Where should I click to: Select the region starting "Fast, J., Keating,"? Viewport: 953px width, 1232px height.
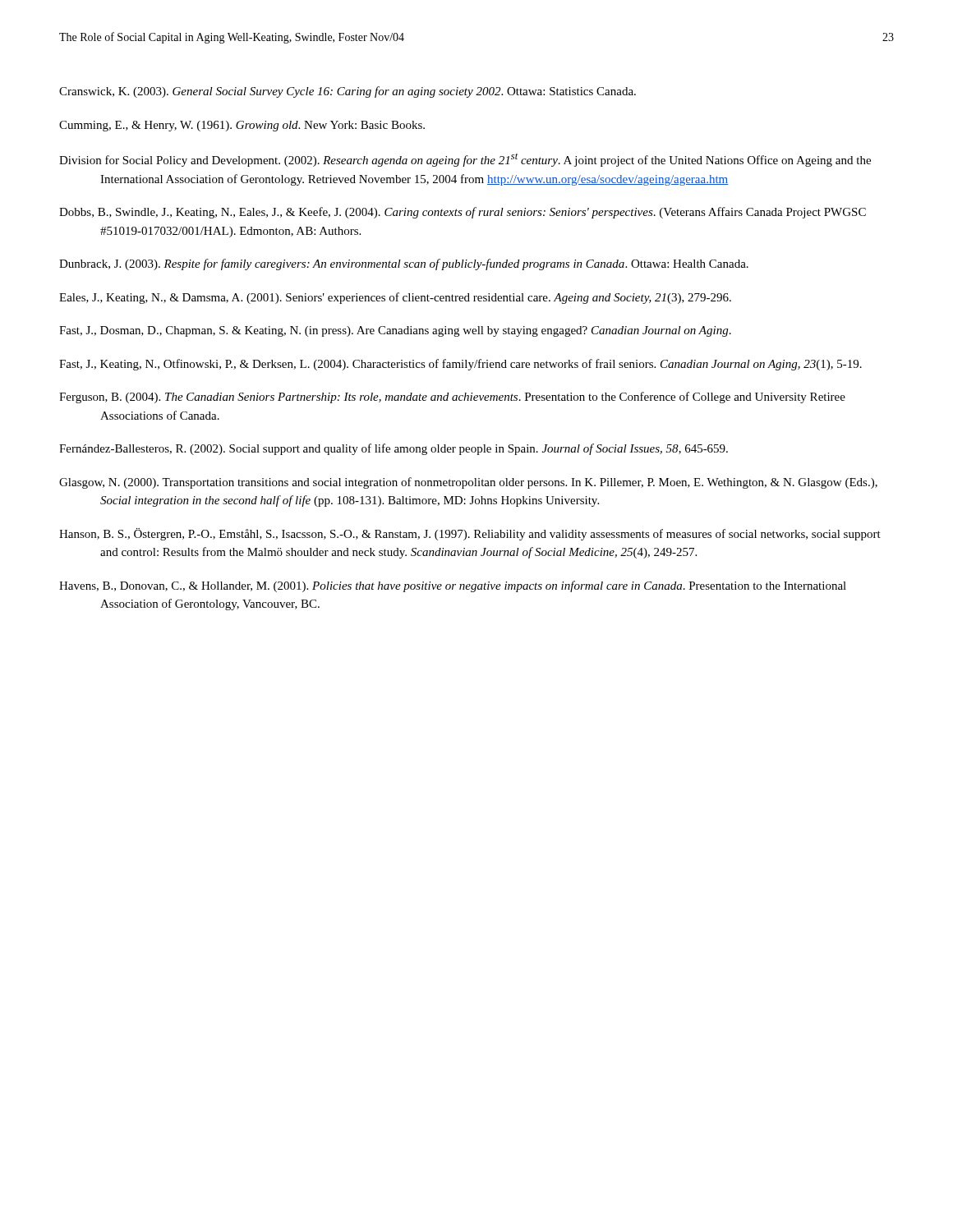tap(461, 363)
